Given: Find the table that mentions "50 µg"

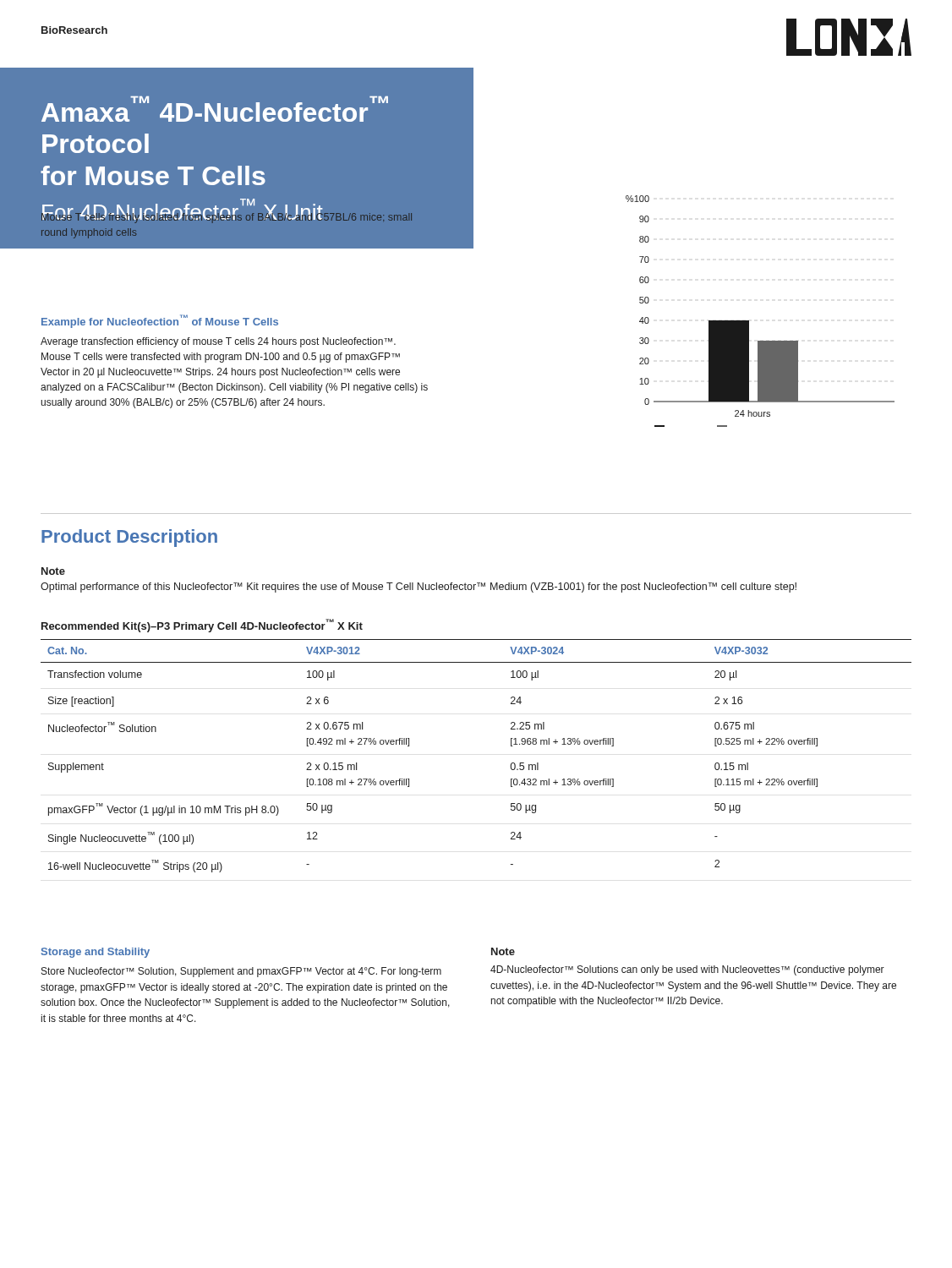Looking at the screenshot, I should pos(476,760).
